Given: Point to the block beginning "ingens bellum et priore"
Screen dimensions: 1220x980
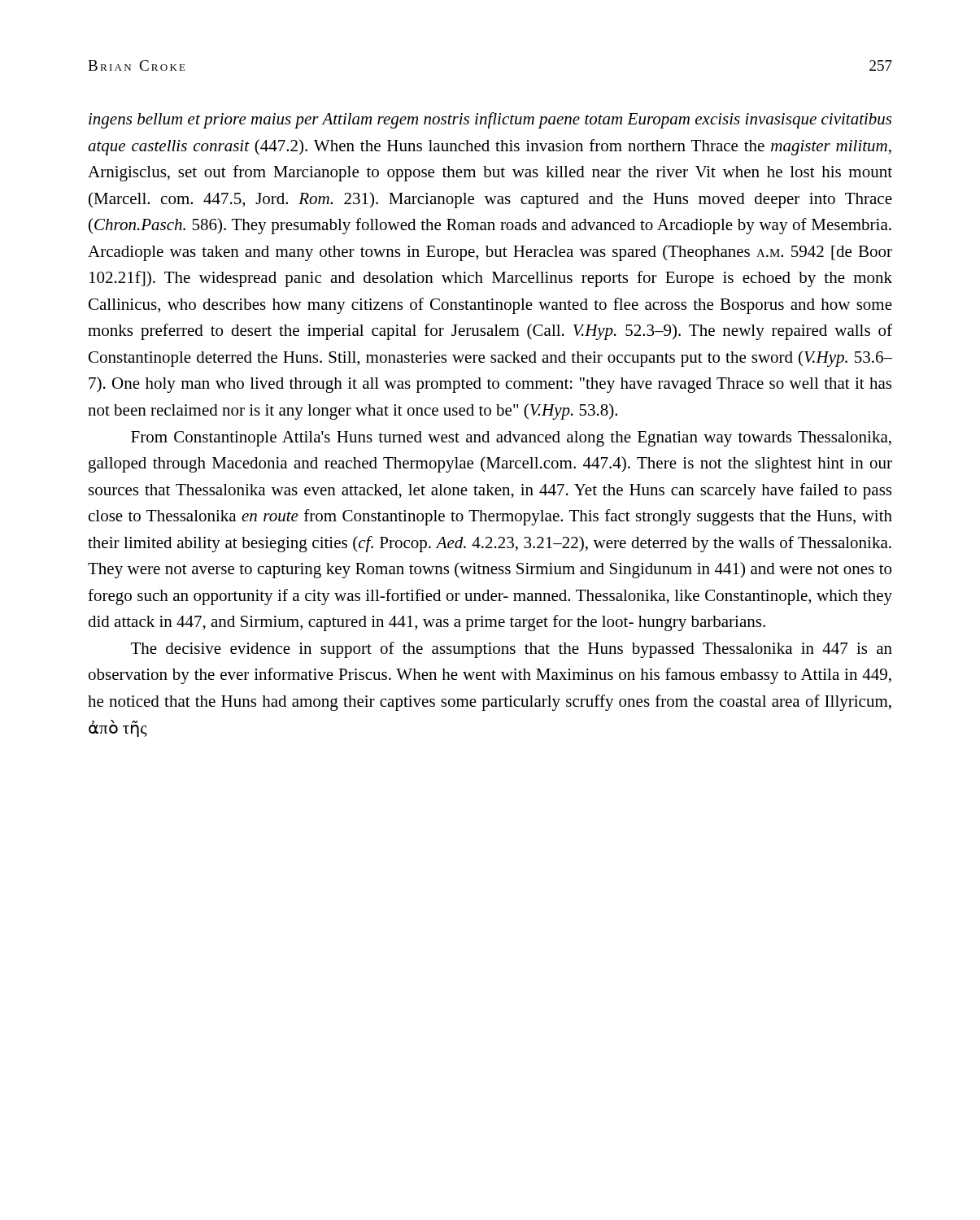Looking at the screenshot, I should (490, 423).
